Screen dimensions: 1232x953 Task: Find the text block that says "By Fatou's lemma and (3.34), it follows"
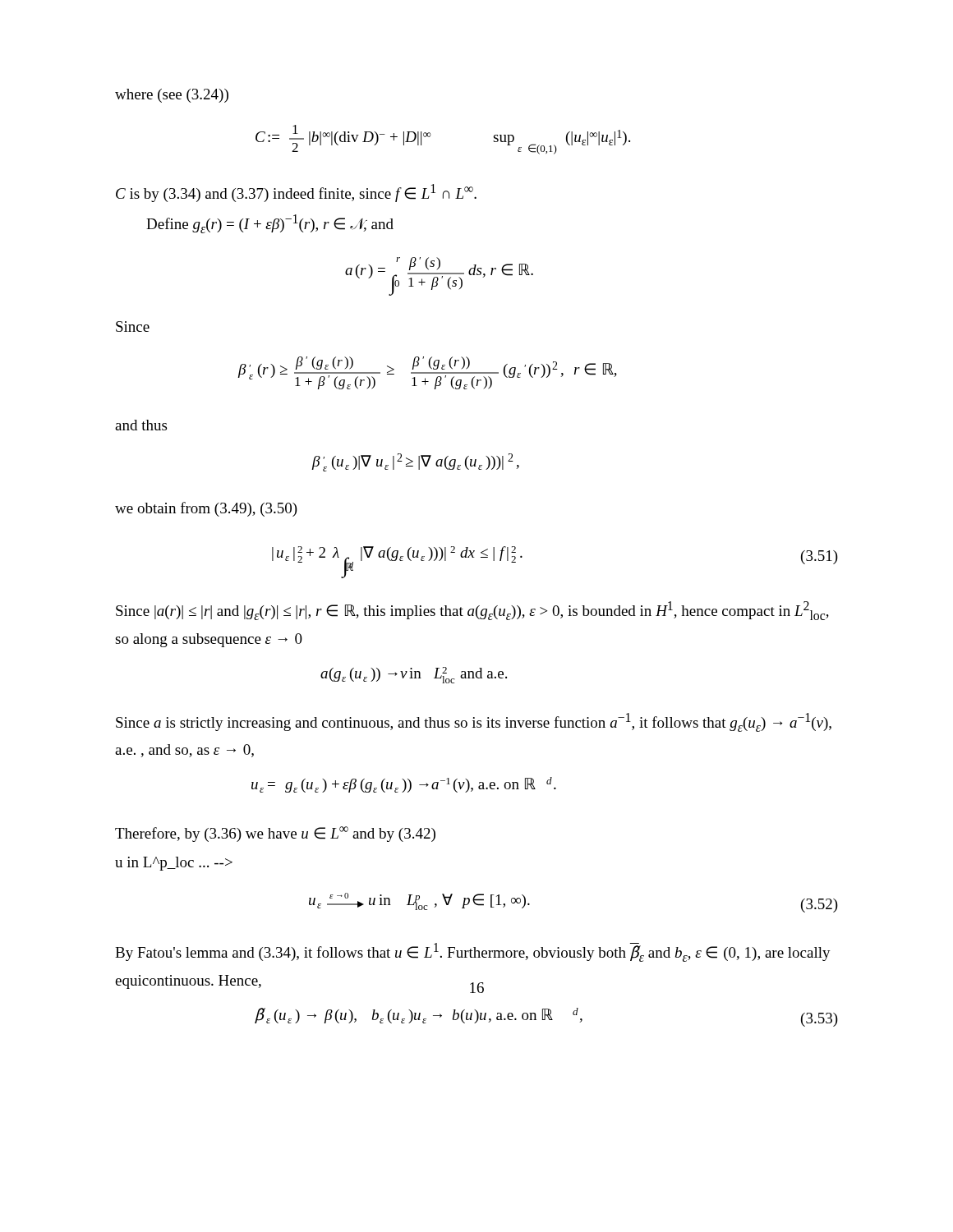tap(473, 964)
